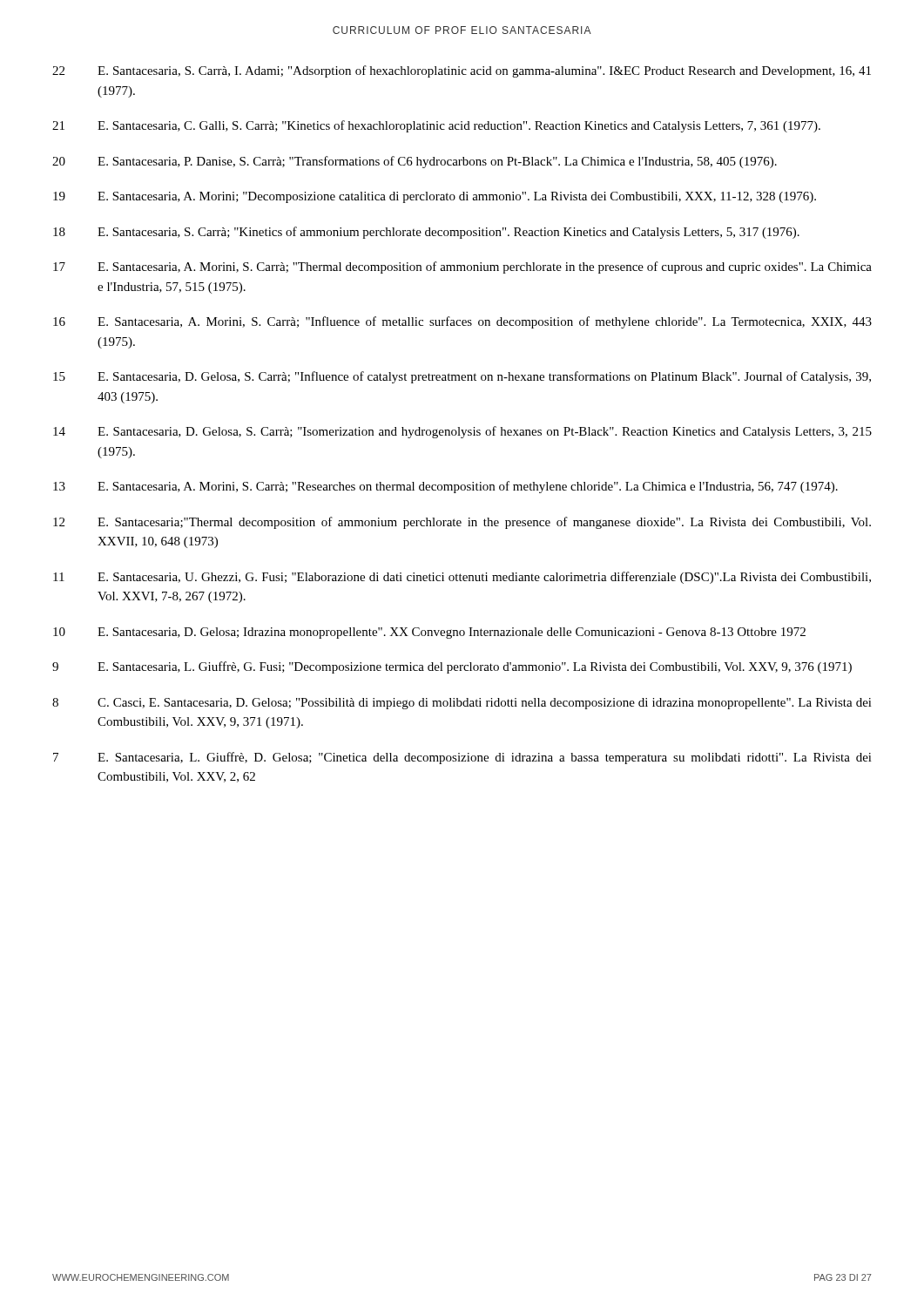This screenshot has width=924, height=1307.
Task: Click on the element starting "21 E. Santacesaria, C. Galli, S."
Action: click(462, 126)
